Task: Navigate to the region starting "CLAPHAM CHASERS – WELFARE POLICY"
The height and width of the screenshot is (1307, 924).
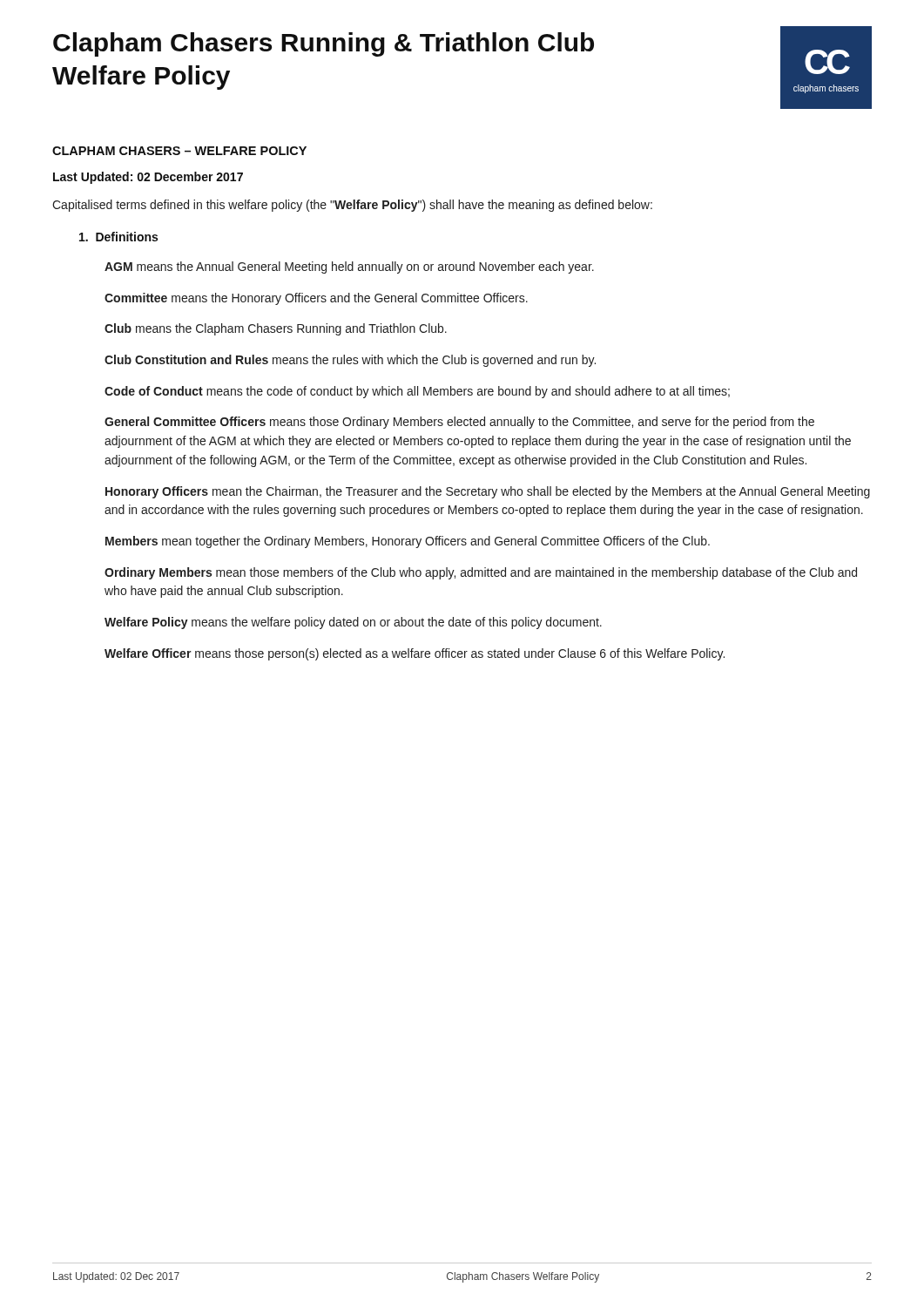Action: [x=180, y=151]
